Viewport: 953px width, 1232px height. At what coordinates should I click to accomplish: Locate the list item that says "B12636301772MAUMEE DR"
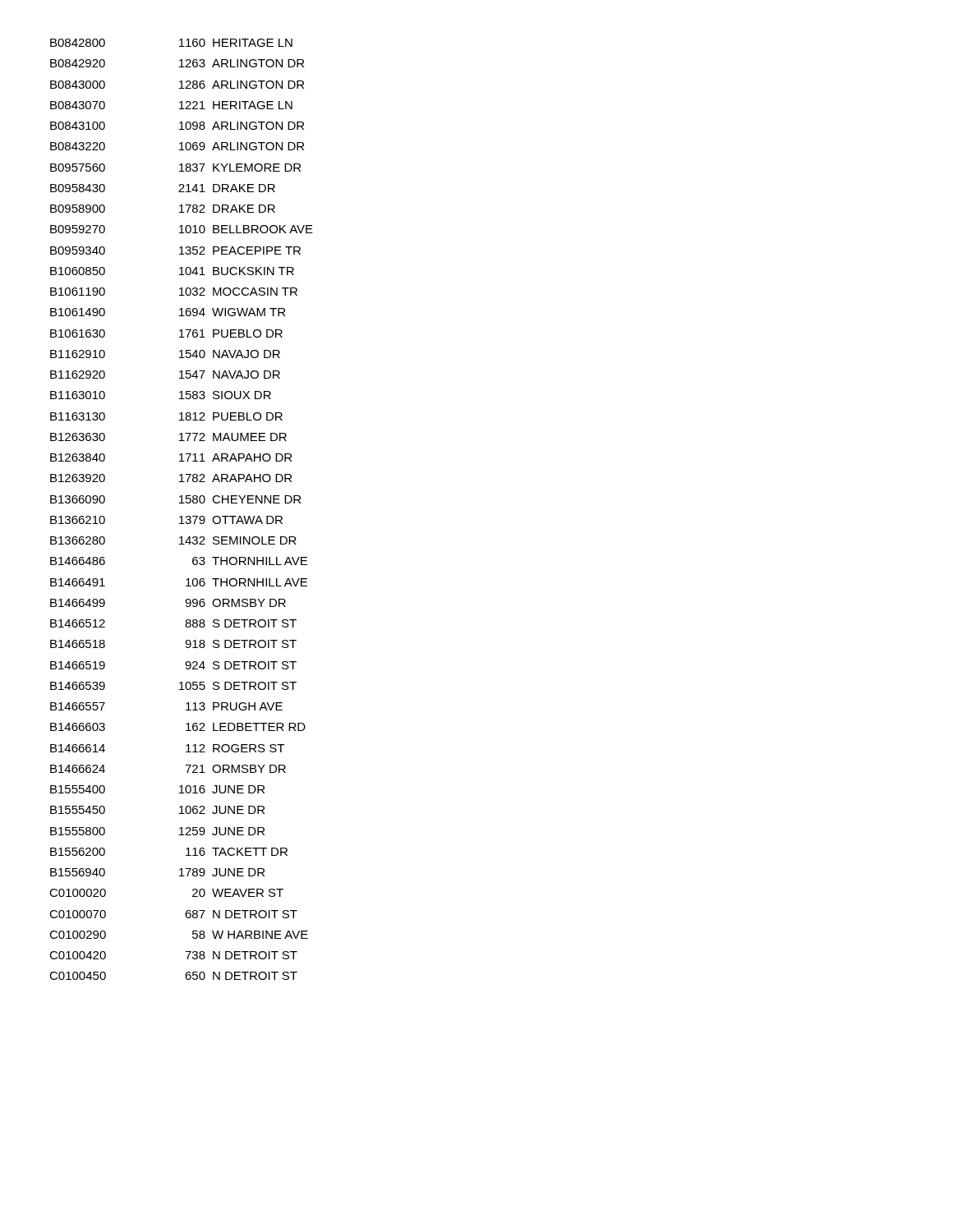[x=168, y=436]
